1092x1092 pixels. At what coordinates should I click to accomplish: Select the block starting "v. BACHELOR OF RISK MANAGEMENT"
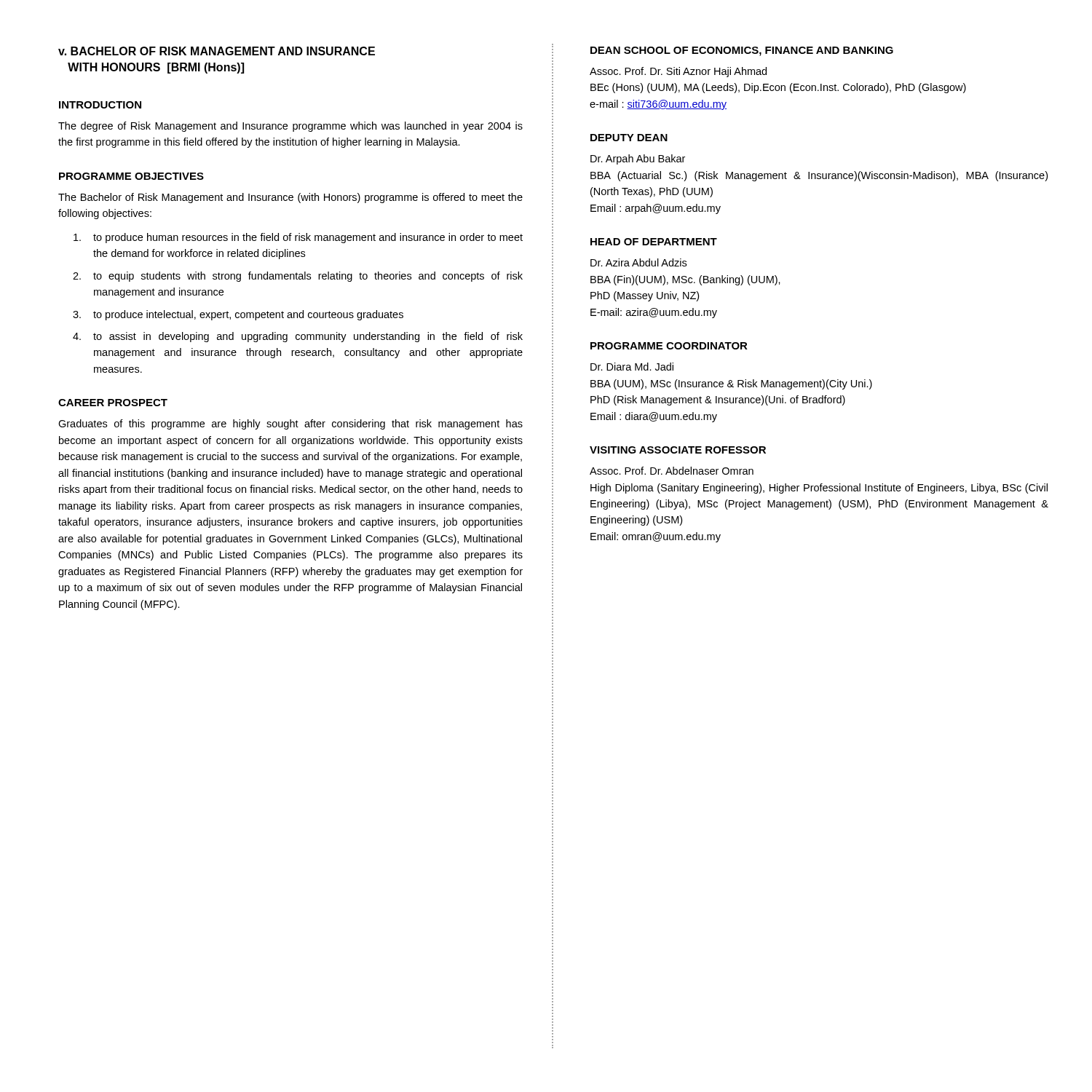217,59
